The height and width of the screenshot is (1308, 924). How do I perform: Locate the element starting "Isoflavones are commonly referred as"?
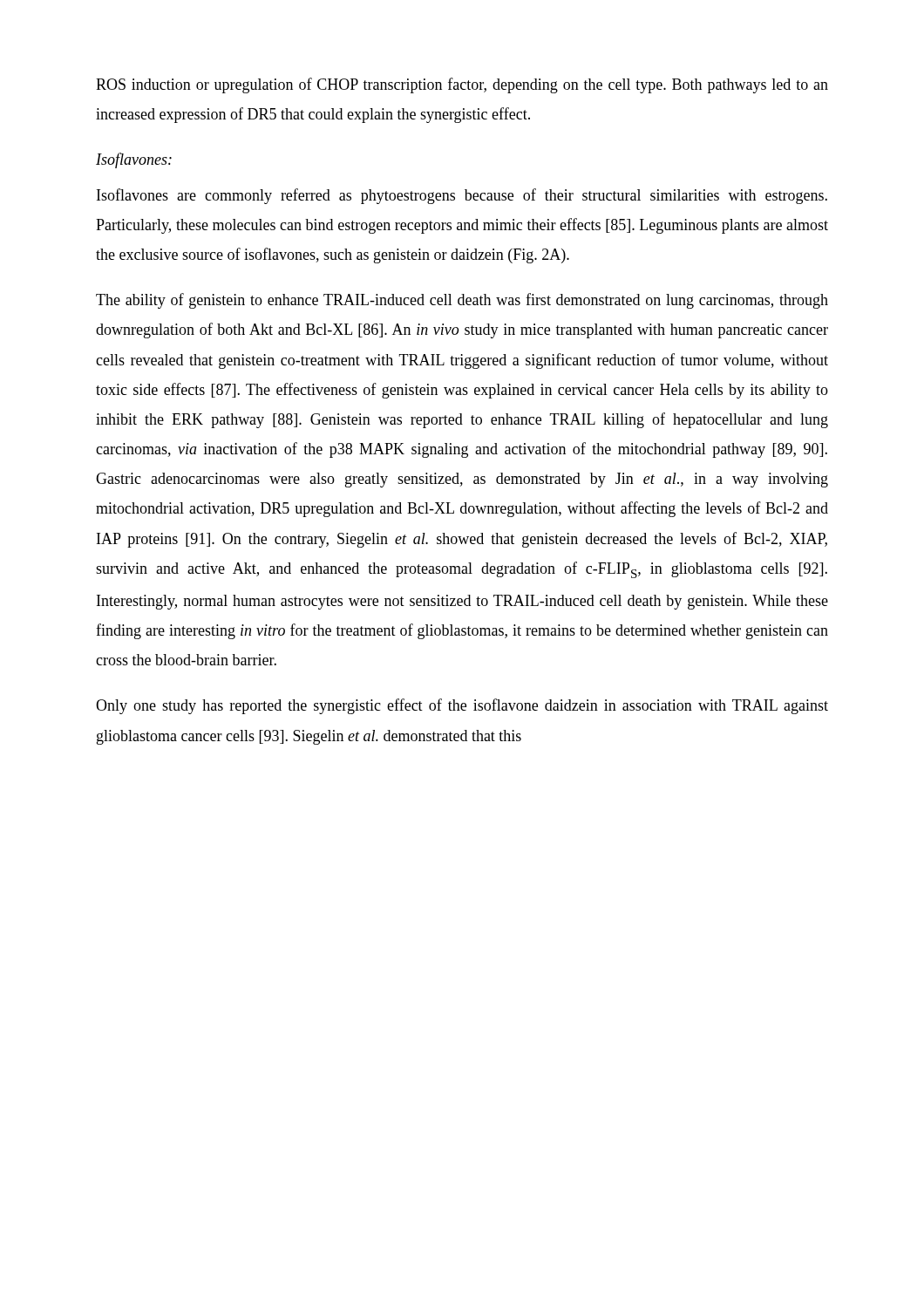462,225
